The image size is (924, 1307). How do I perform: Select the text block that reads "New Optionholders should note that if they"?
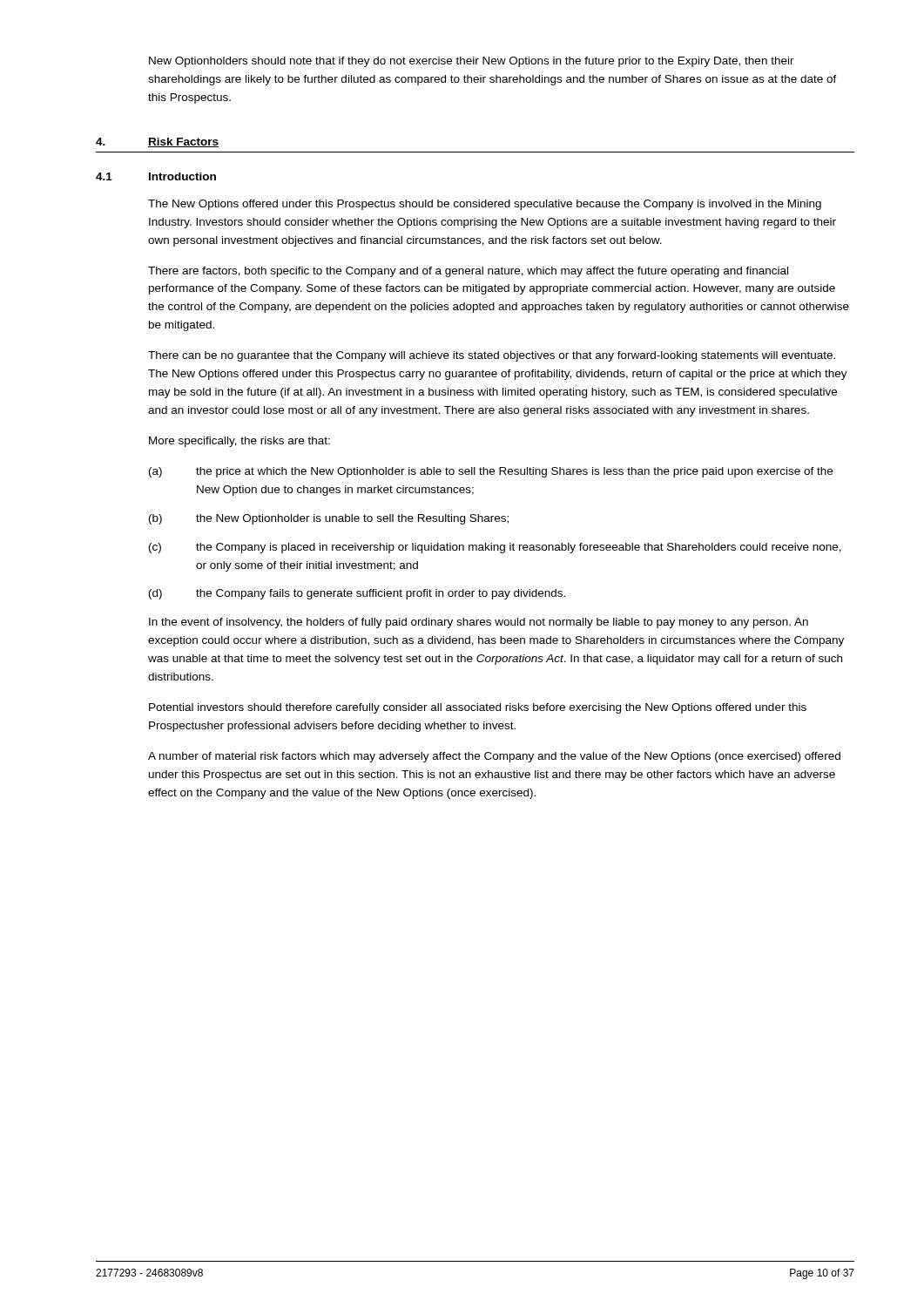(492, 79)
